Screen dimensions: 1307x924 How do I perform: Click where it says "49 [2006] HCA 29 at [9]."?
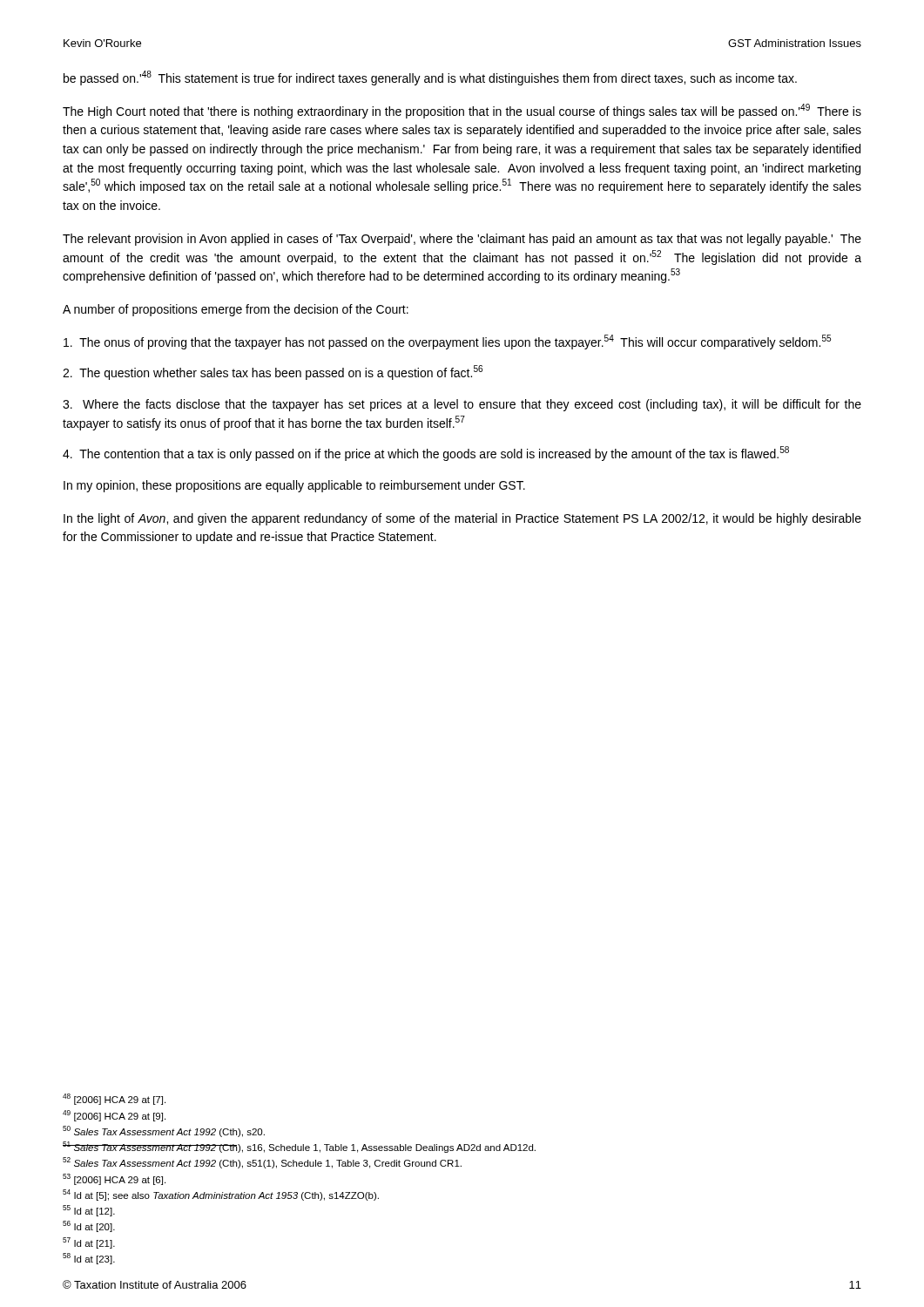click(x=115, y=1115)
